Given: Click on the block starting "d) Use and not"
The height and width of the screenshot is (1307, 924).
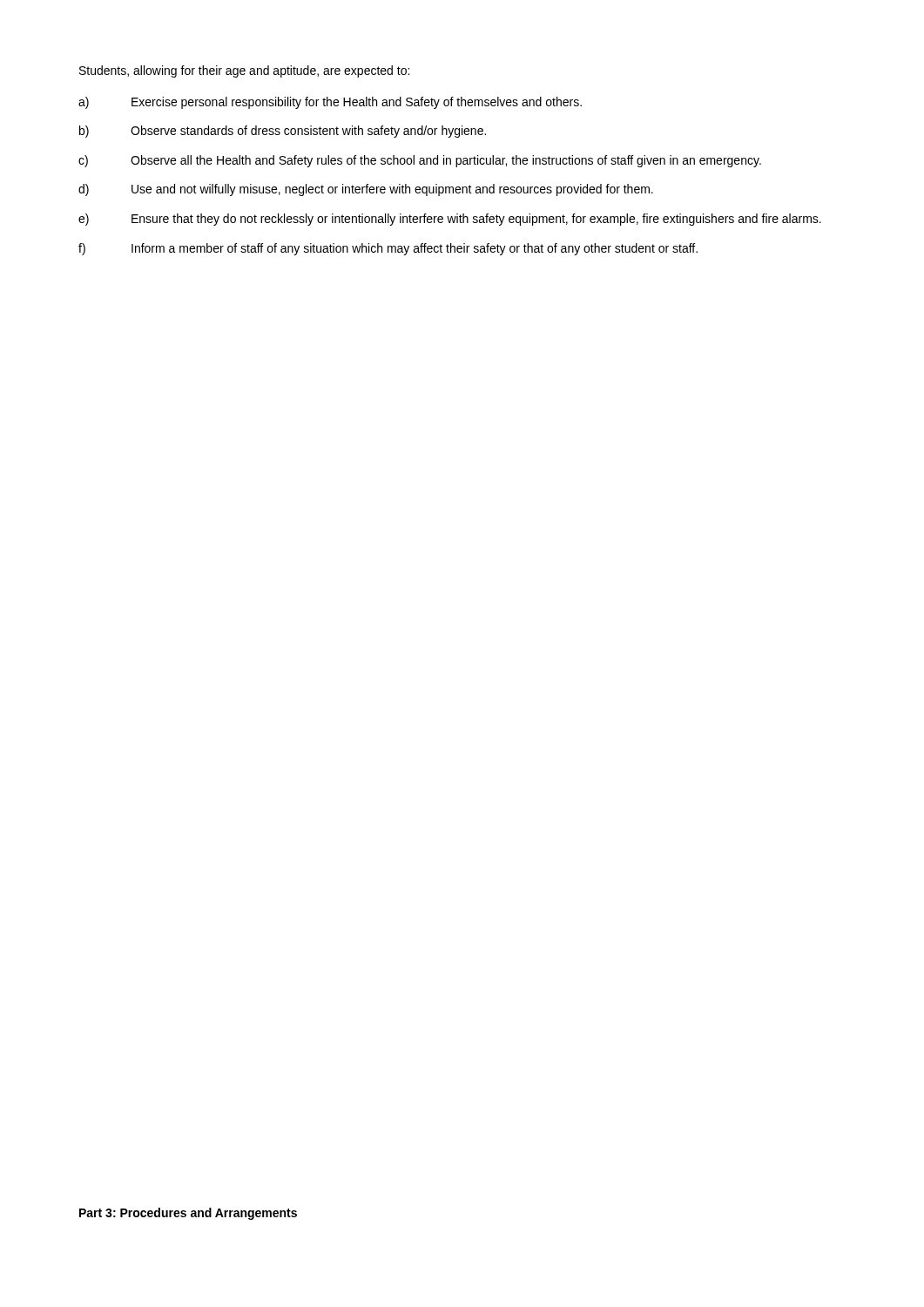Looking at the screenshot, I should pyautogui.click(x=462, y=196).
